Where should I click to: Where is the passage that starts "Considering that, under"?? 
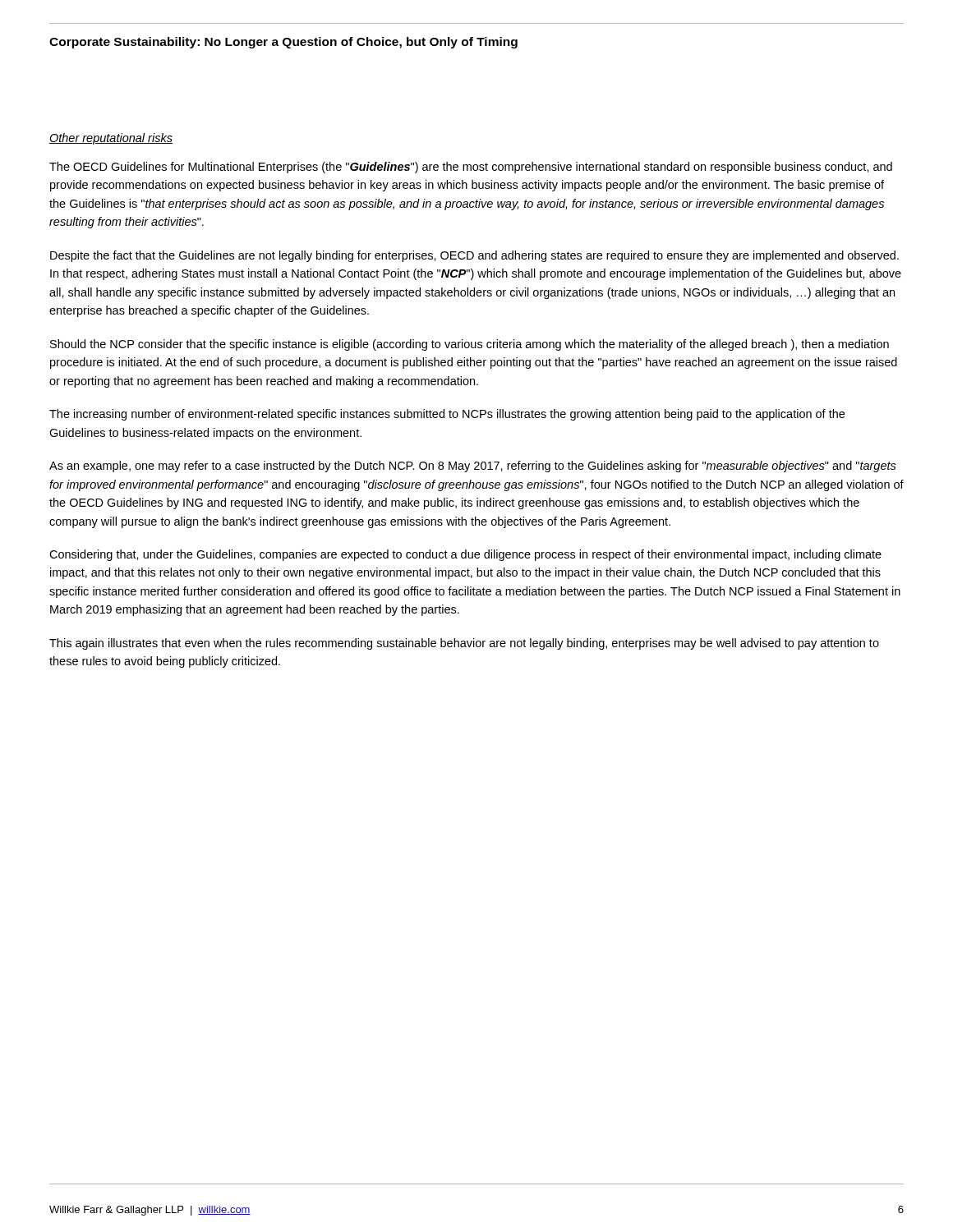coord(475,582)
